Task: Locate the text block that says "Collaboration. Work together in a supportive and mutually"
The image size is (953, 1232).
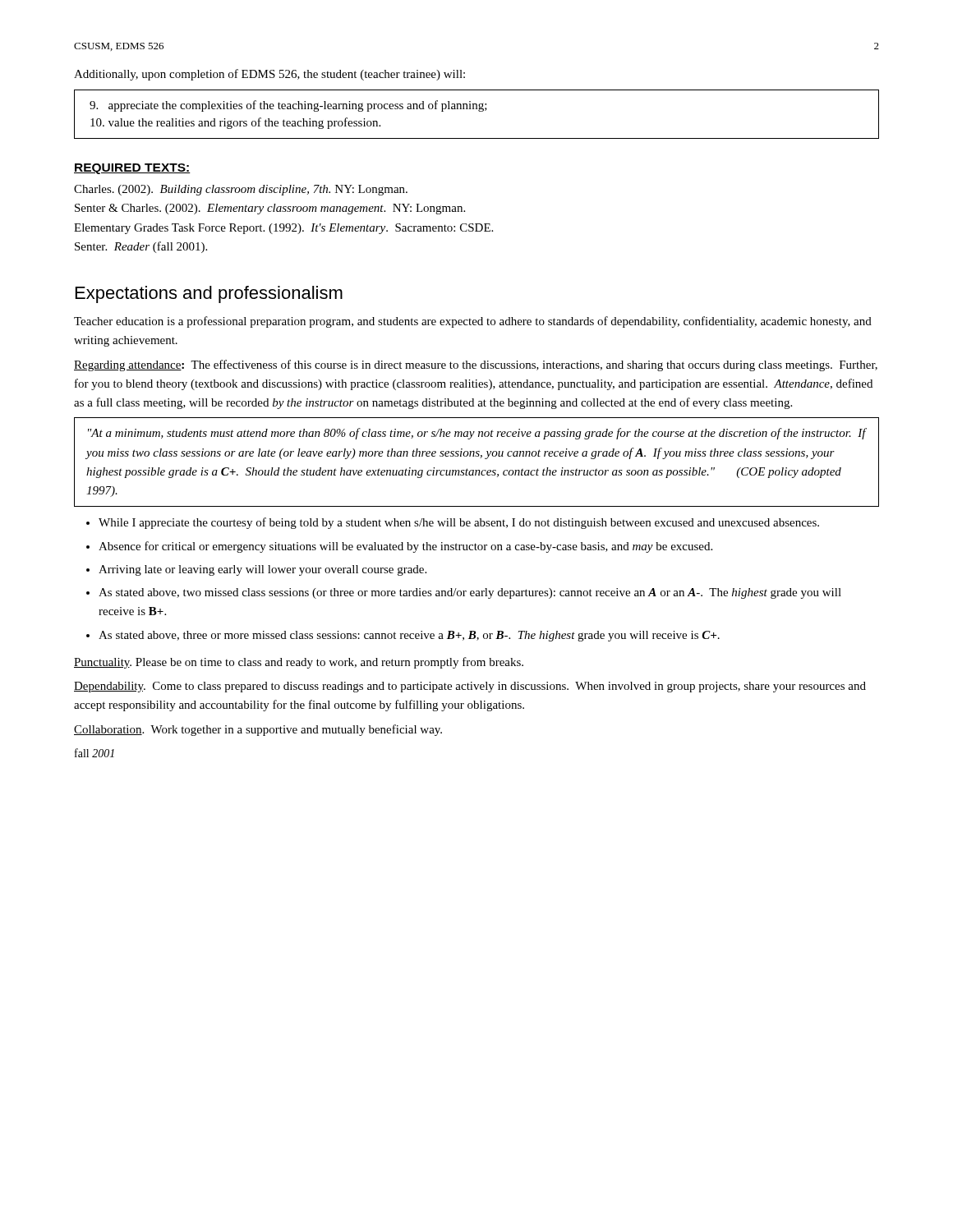Action: pos(258,729)
